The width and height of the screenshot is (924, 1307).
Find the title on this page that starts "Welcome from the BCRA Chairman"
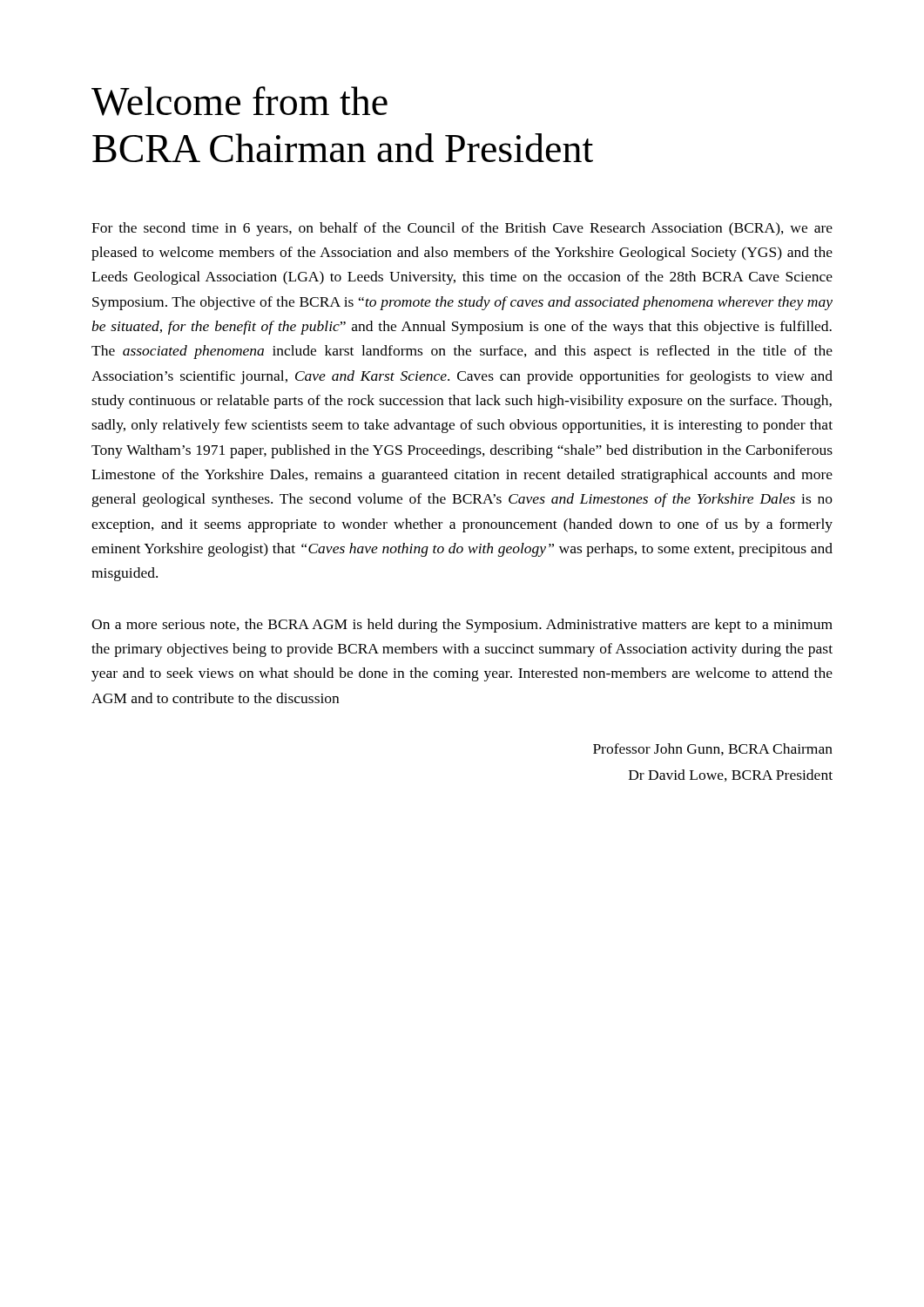[342, 125]
